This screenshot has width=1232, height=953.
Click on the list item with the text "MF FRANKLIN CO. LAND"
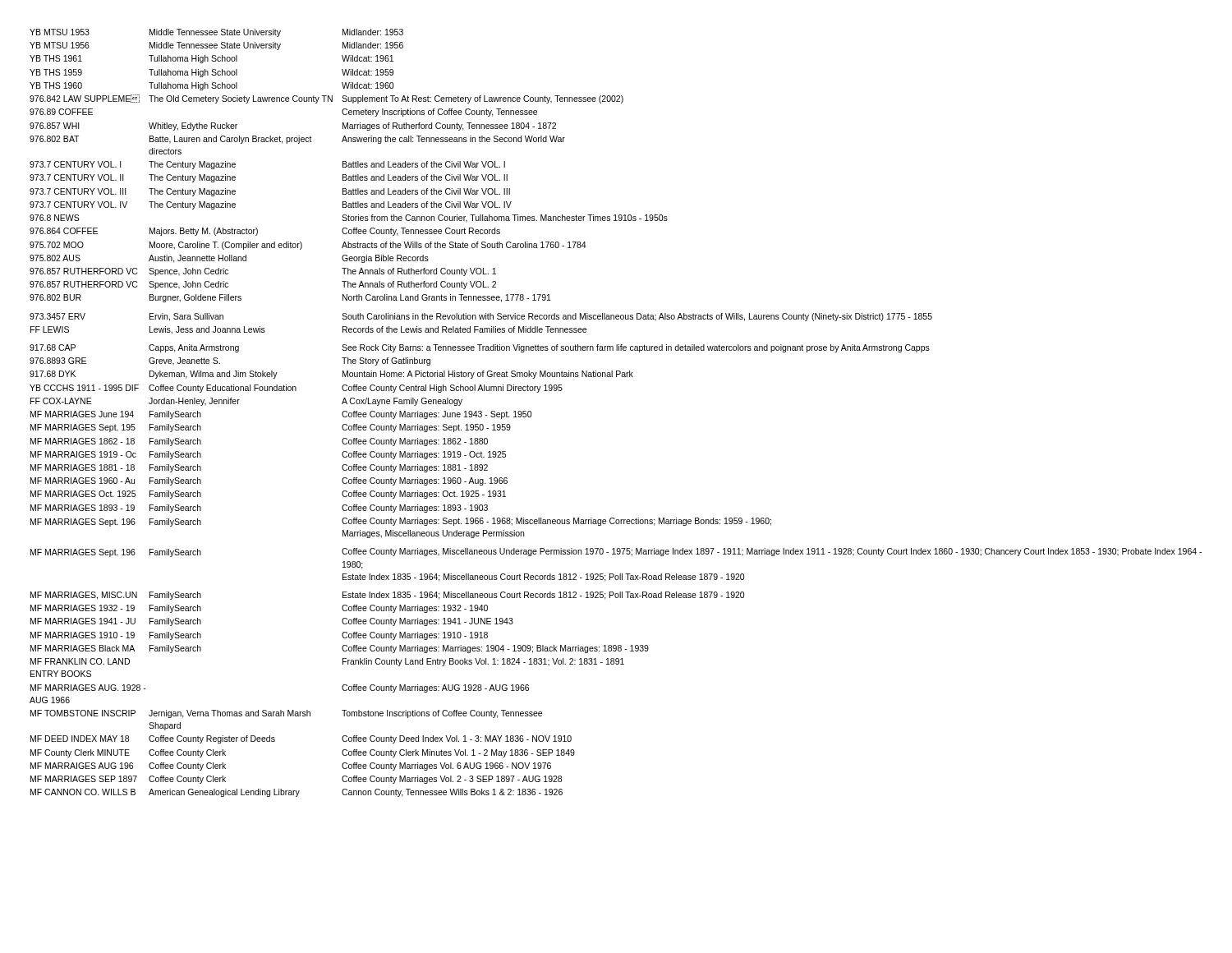[79, 662]
